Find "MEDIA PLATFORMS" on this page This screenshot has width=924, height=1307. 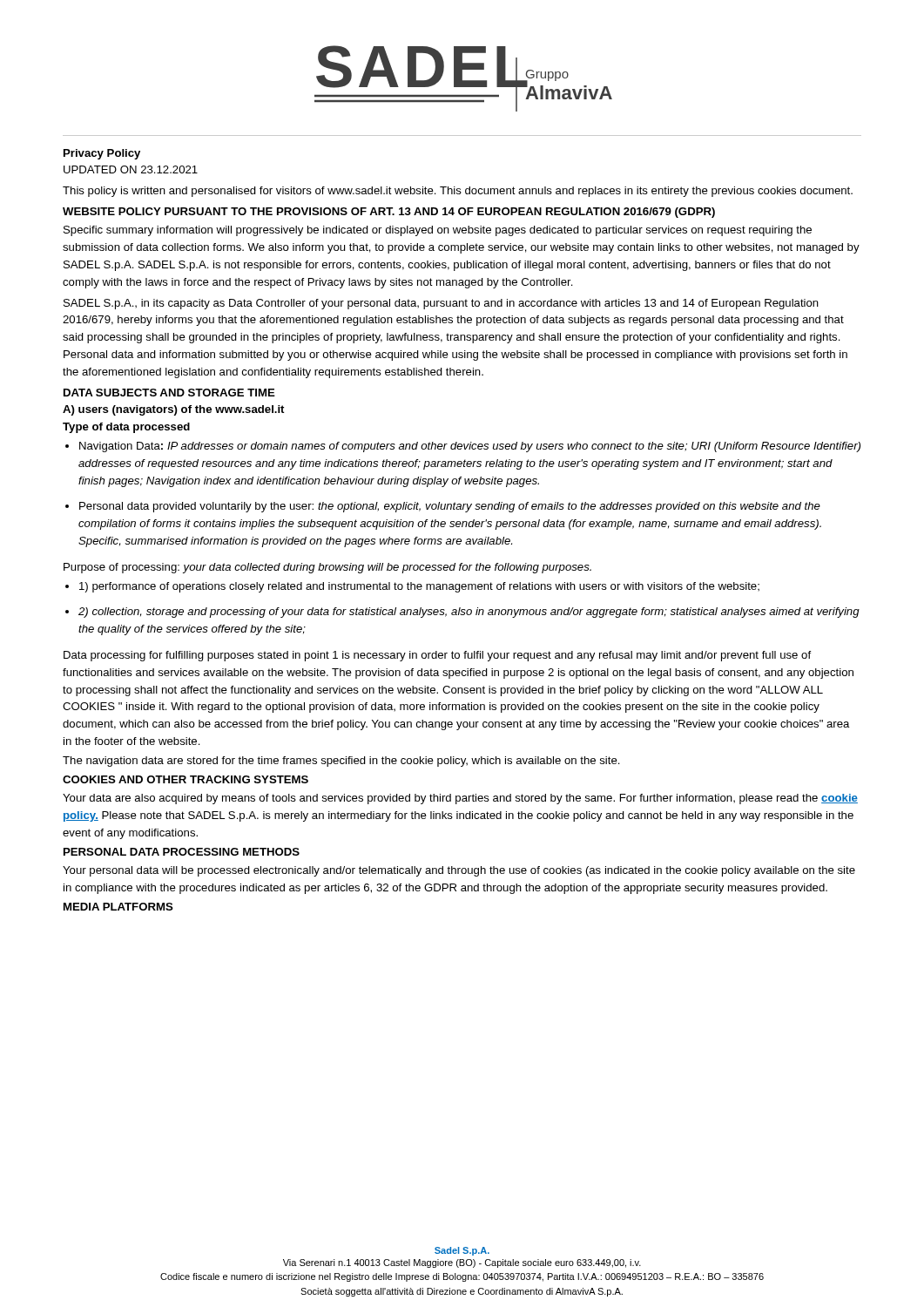(x=118, y=907)
